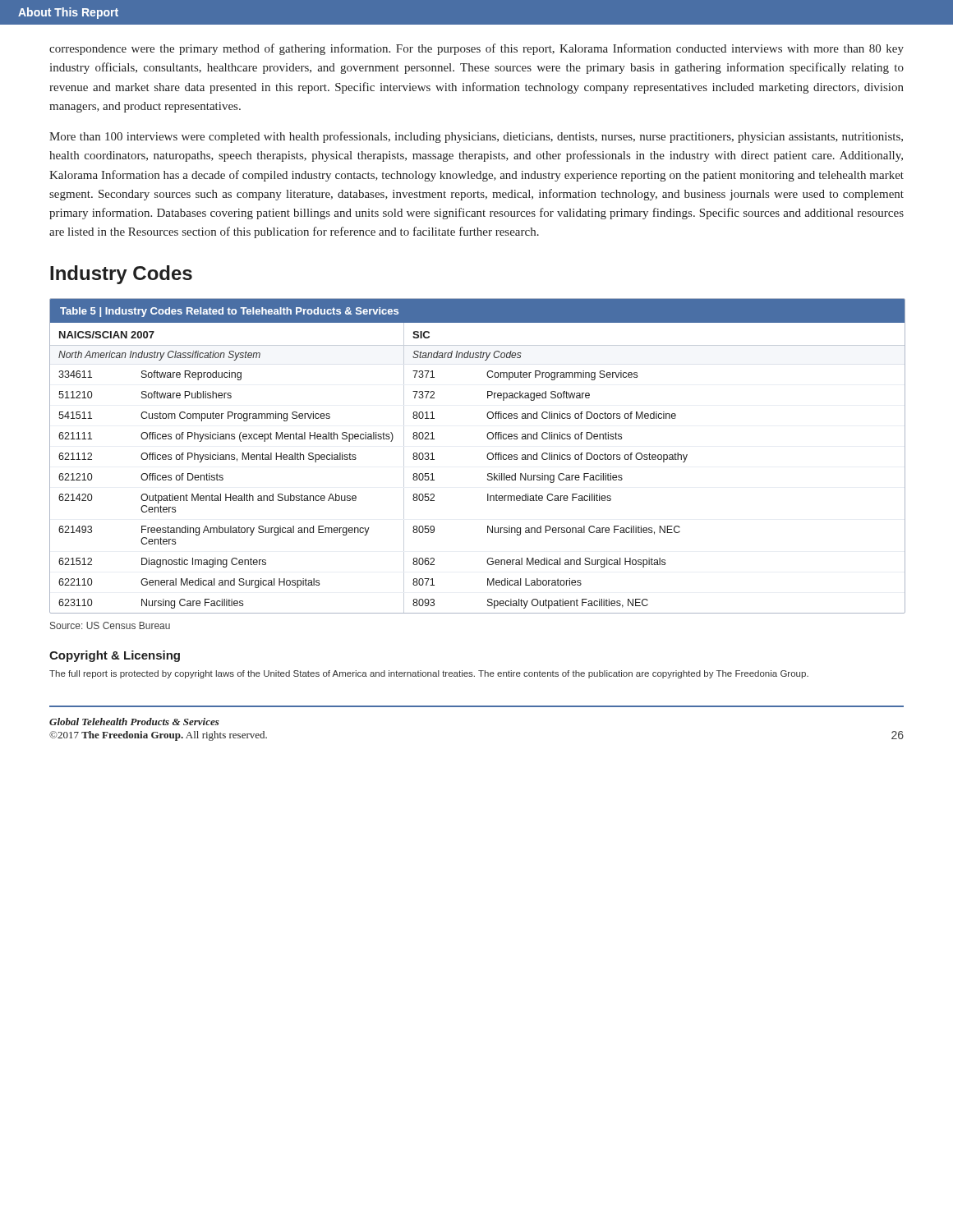This screenshot has width=953, height=1232.
Task: Click on the block starting "More than 100 interviews"
Action: pyautogui.click(x=476, y=184)
